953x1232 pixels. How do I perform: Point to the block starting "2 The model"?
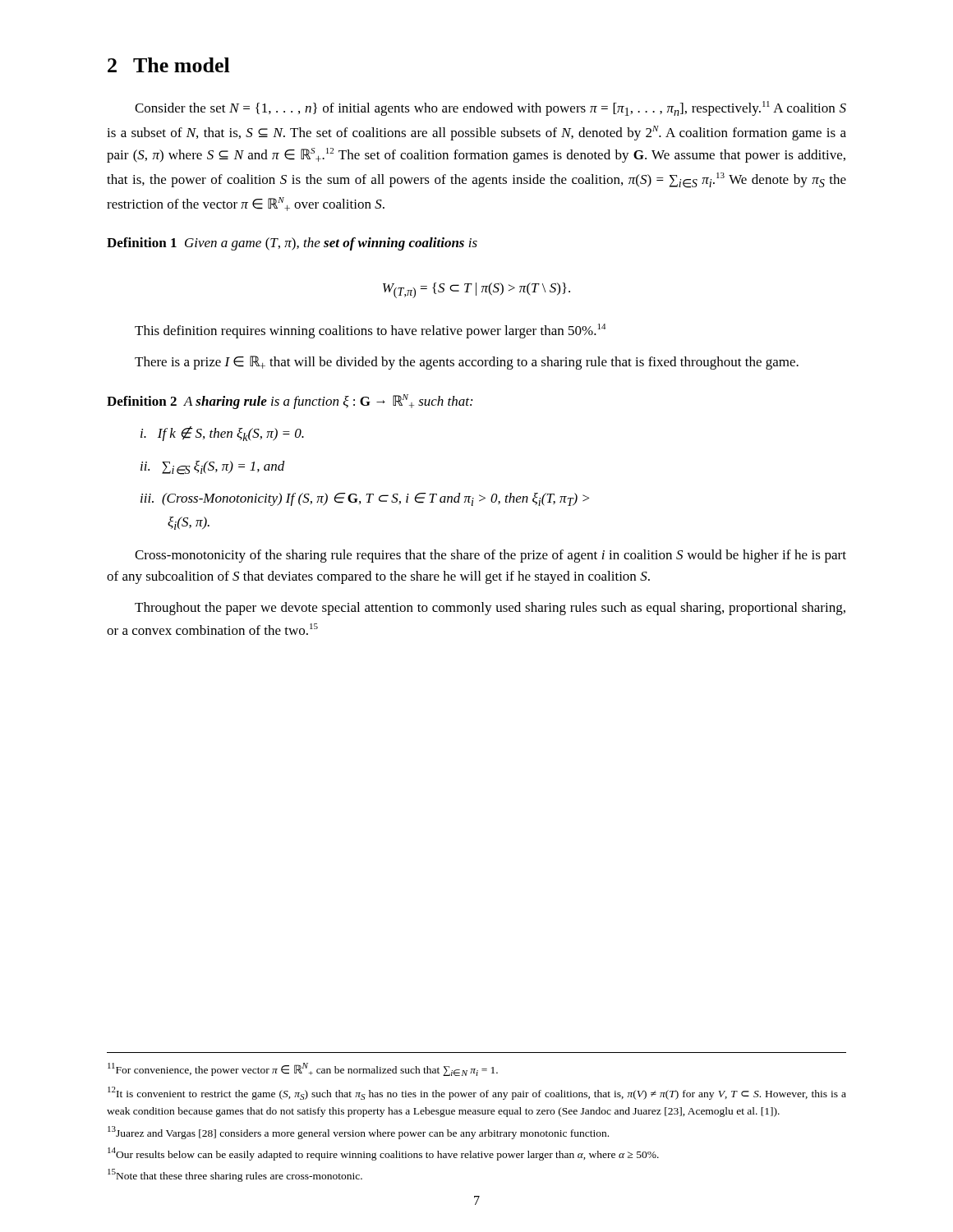click(x=169, y=65)
